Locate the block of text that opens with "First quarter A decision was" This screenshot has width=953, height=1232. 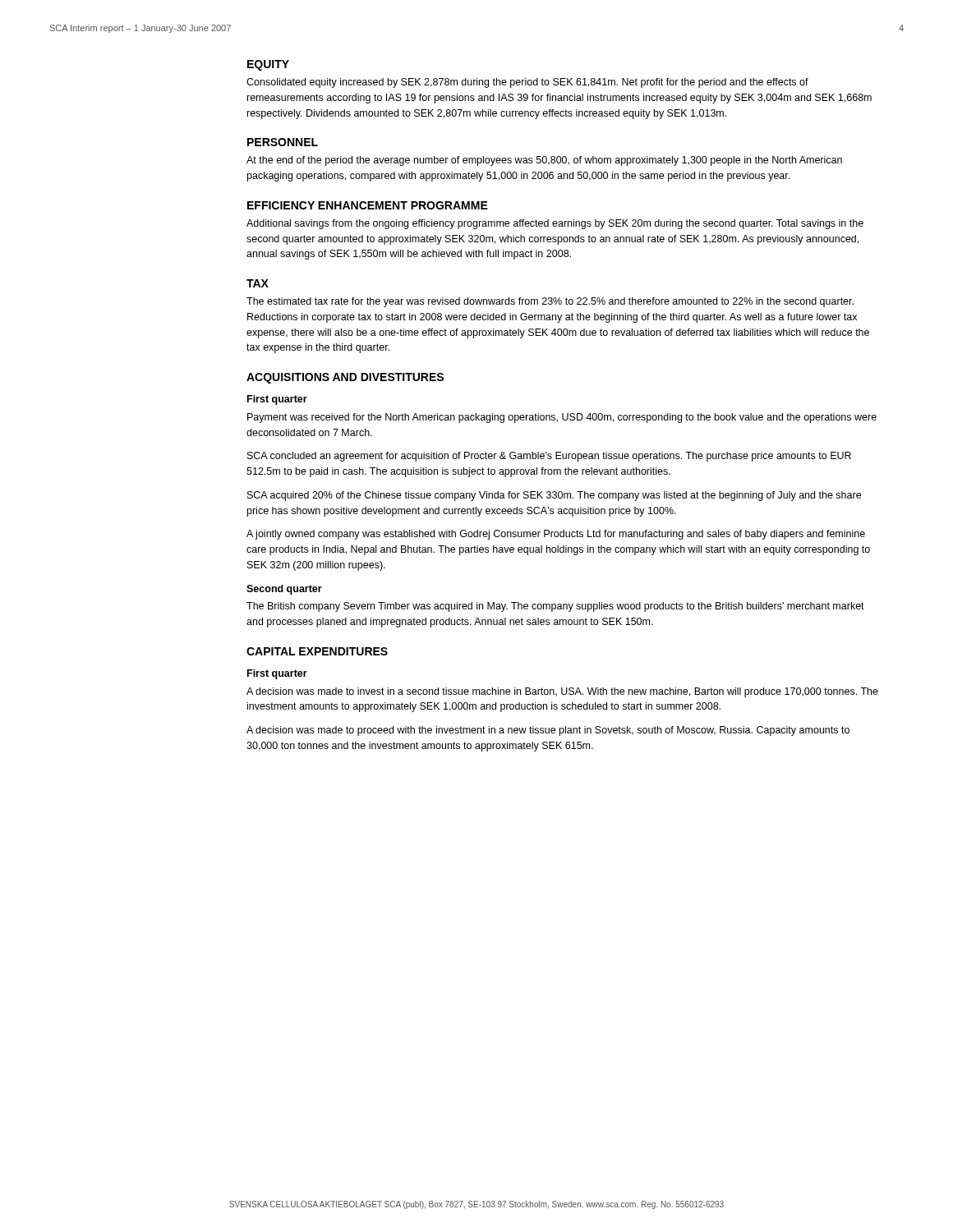[x=563, y=689]
